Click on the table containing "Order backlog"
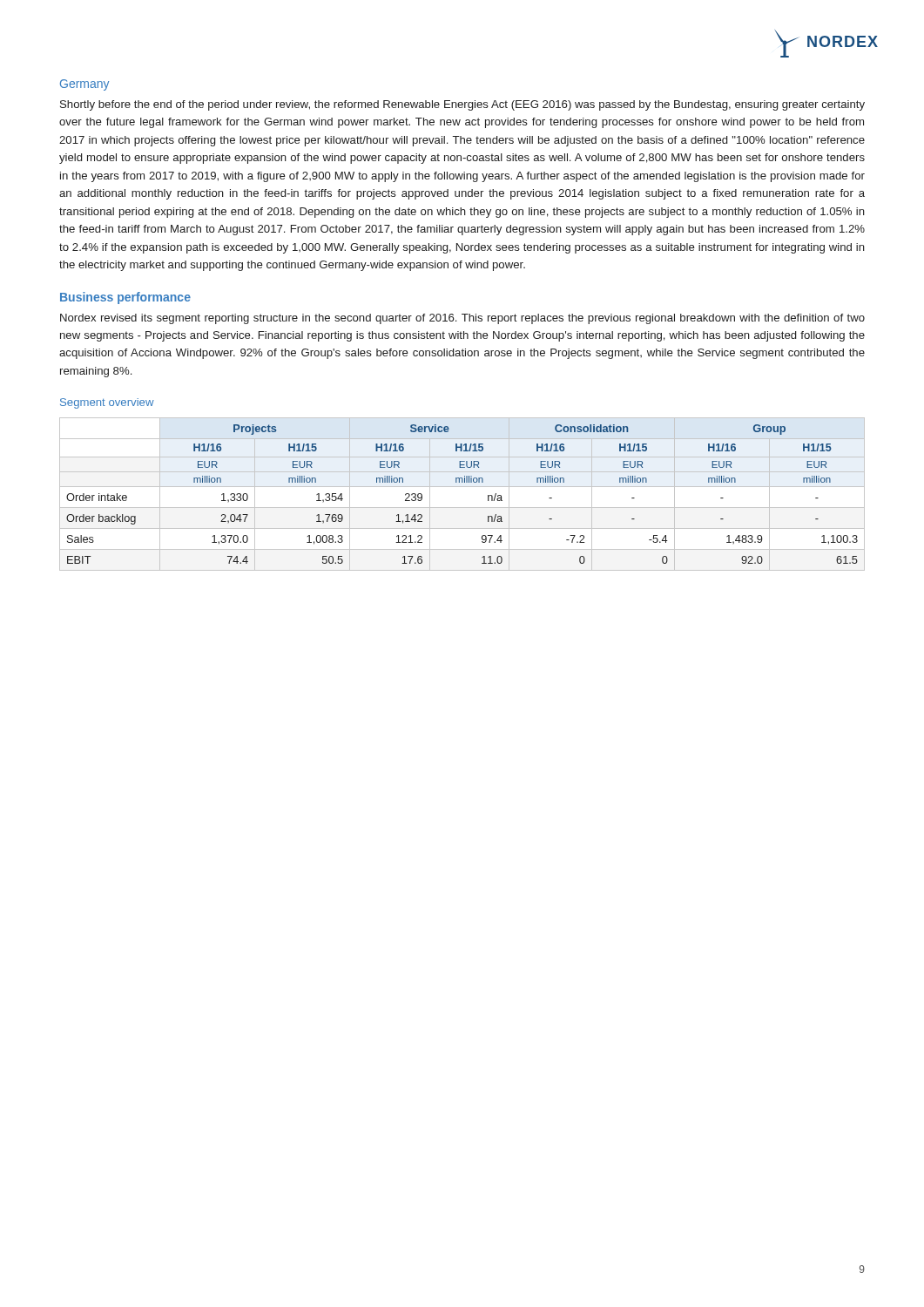 click(462, 494)
